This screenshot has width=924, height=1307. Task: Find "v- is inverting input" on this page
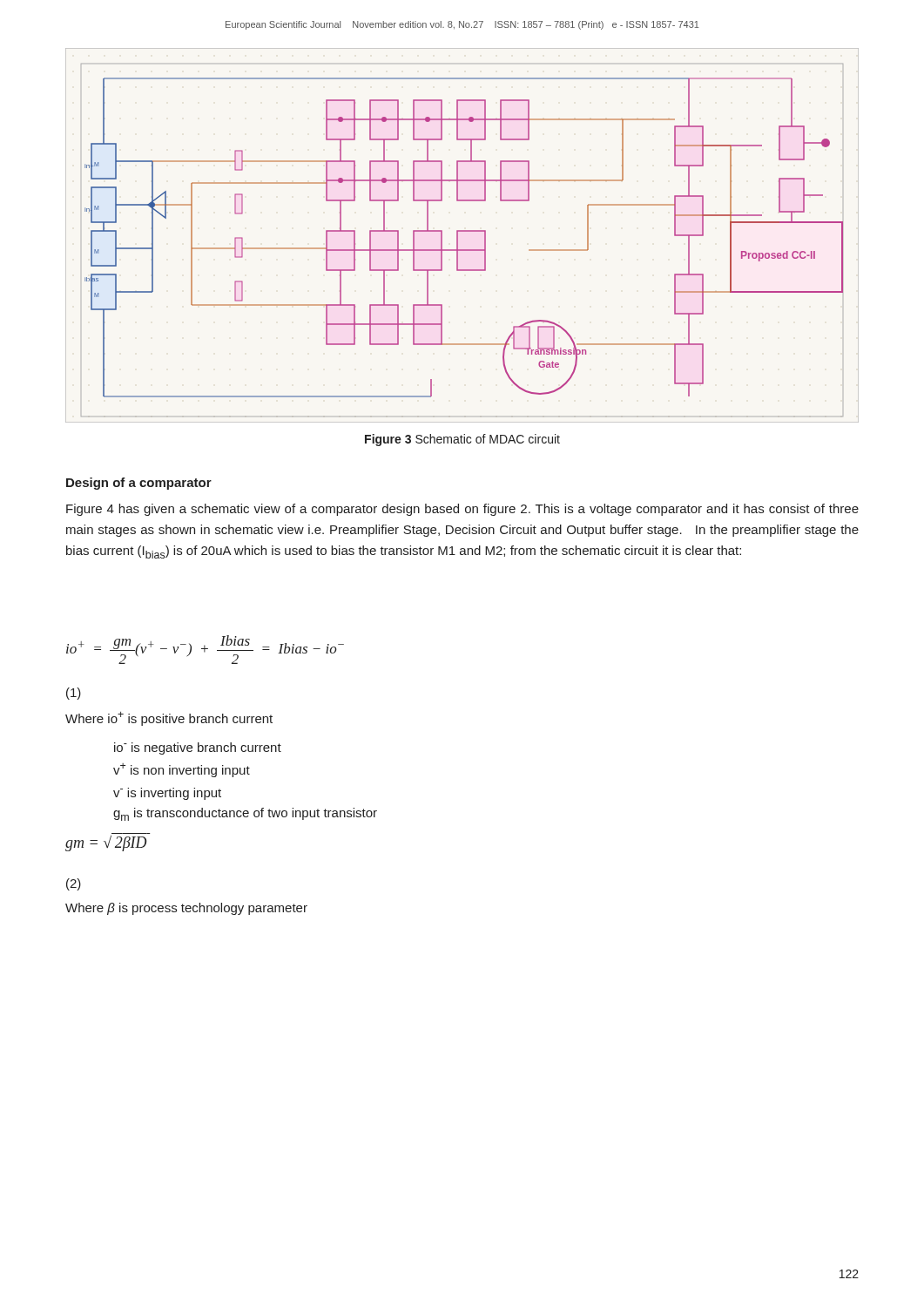167,791
